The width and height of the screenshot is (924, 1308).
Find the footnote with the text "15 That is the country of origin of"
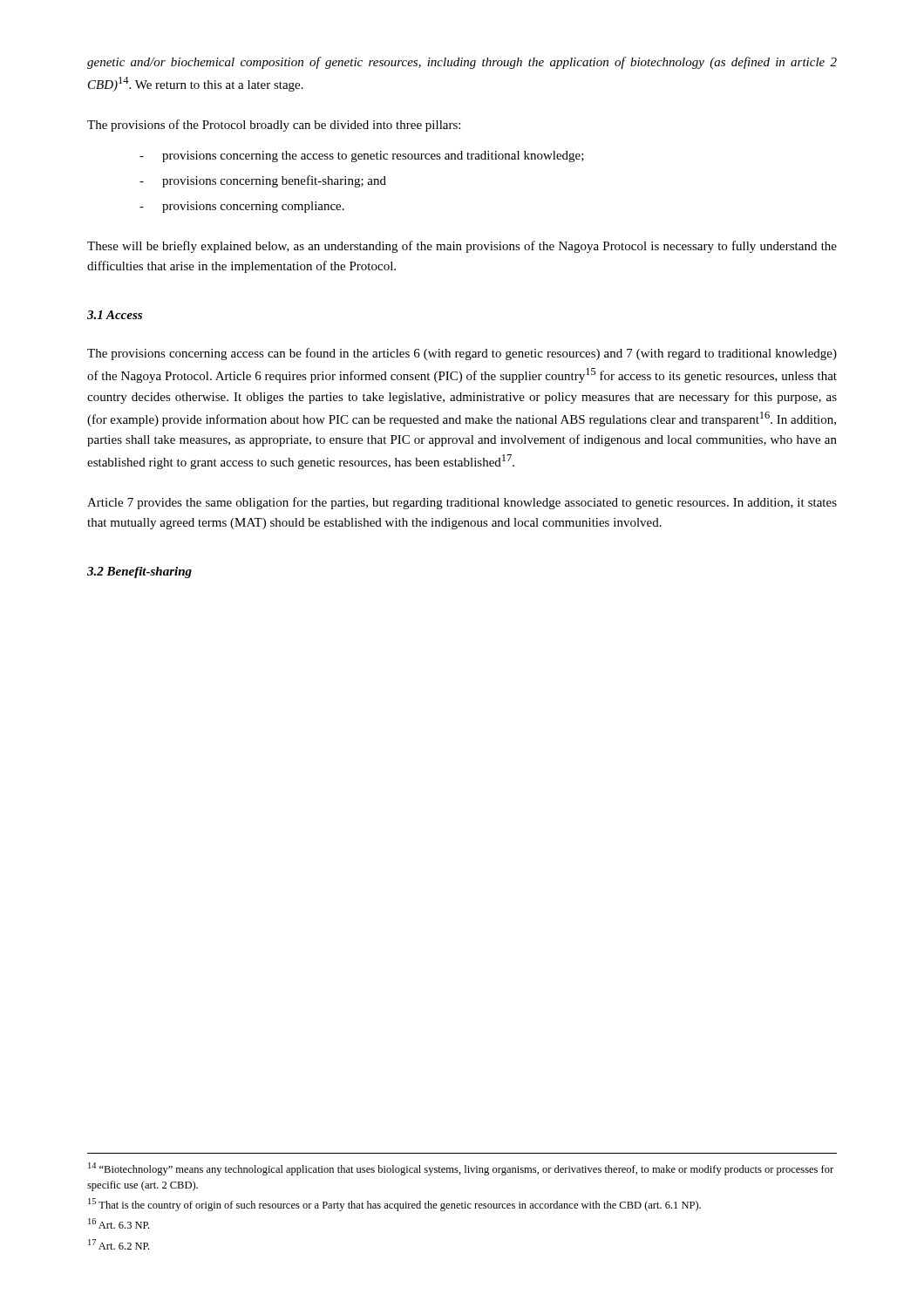pyautogui.click(x=394, y=1204)
